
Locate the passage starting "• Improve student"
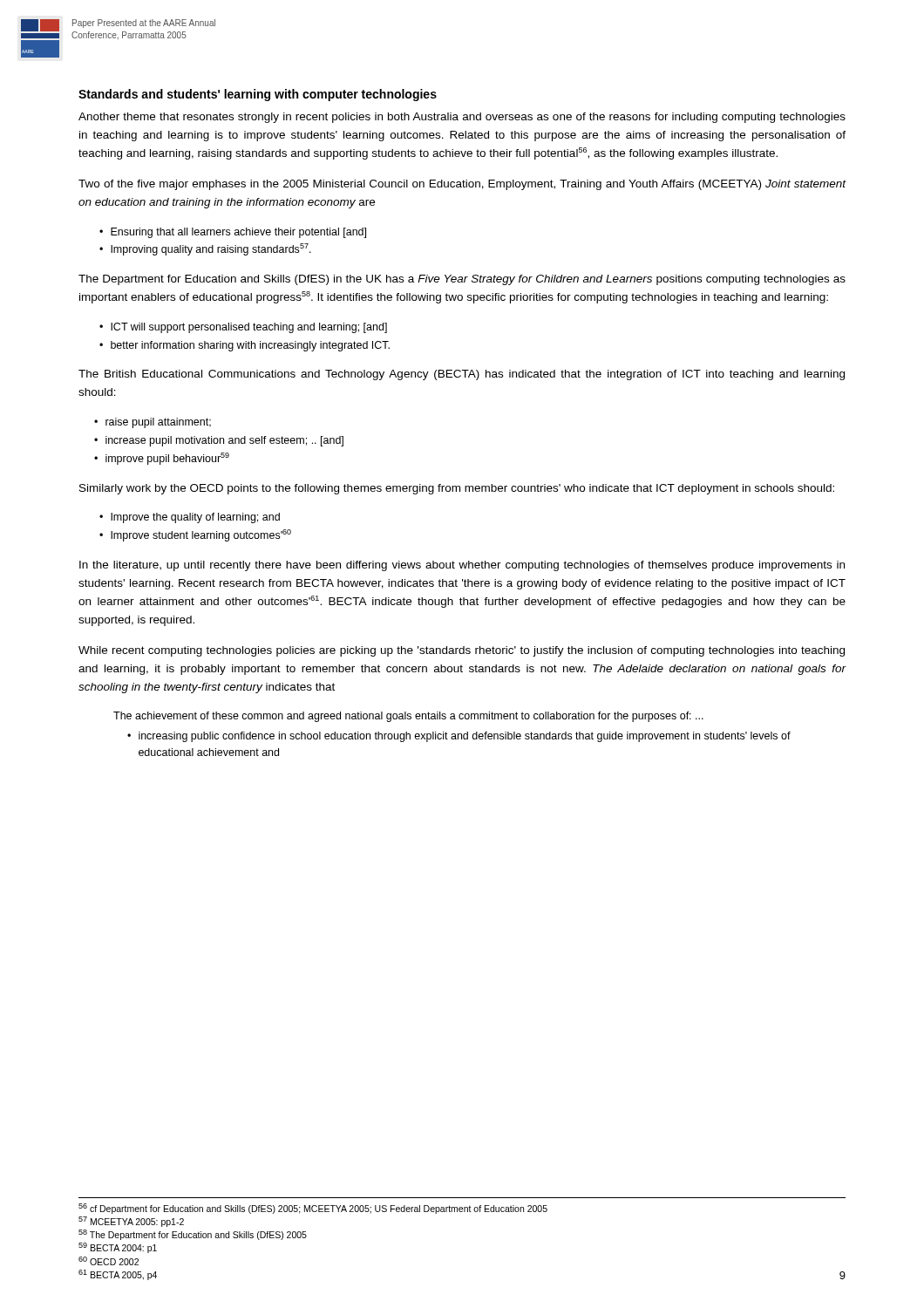coord(195,536)
